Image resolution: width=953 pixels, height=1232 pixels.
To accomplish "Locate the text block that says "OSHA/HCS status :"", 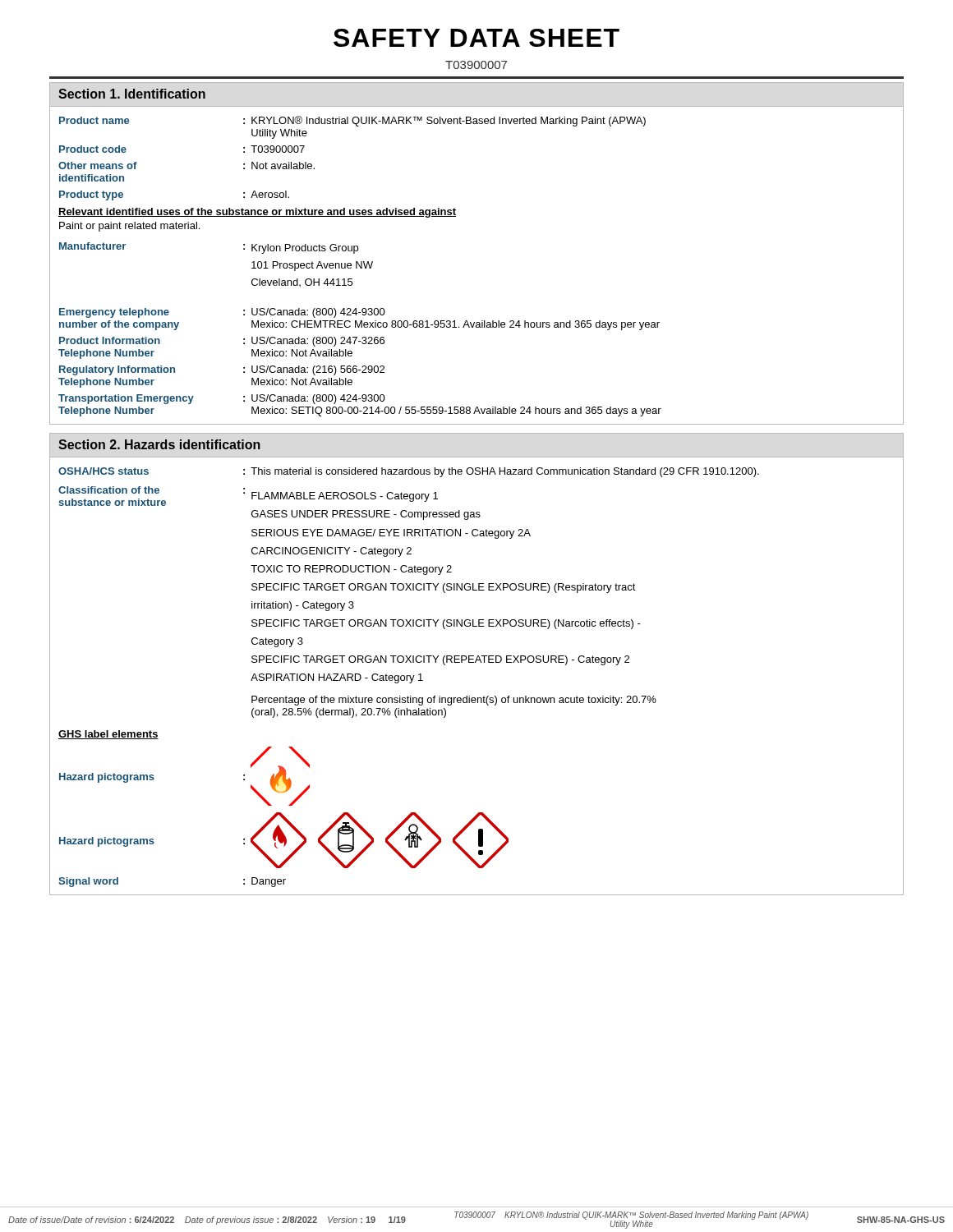I will click(476, 471).
